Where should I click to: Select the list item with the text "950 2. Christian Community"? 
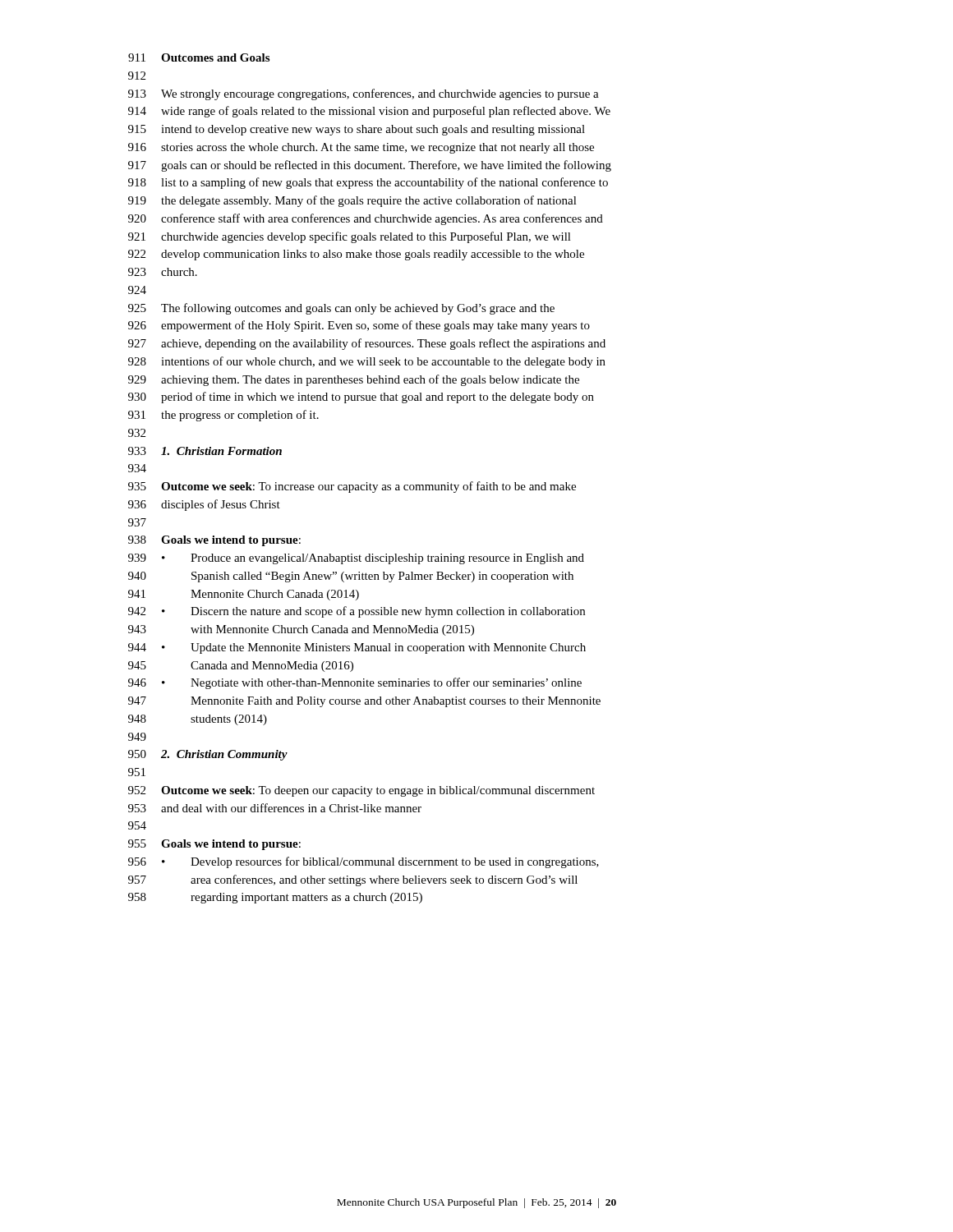point(208,755)
